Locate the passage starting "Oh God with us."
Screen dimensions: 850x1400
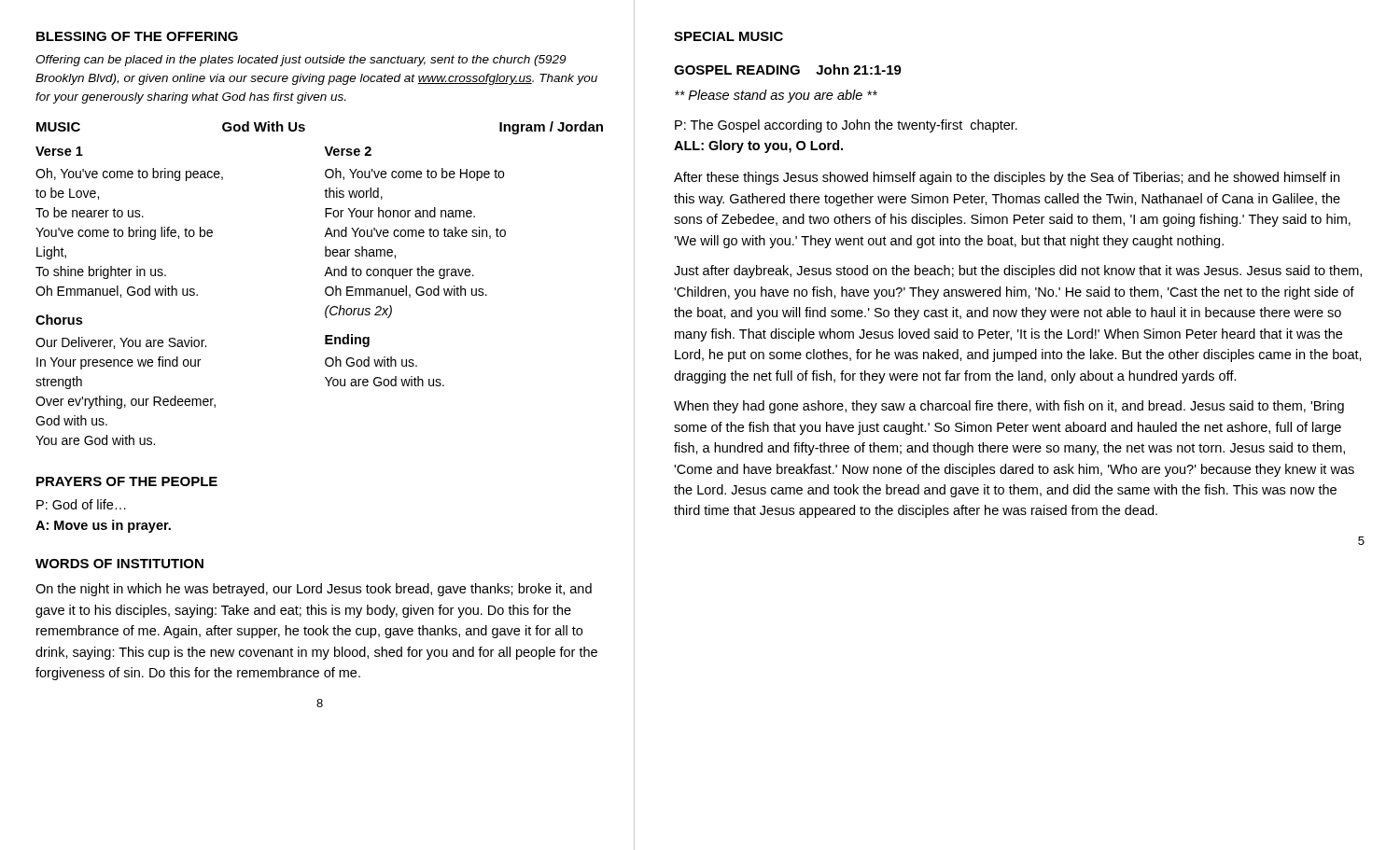[x=385, y=372]
